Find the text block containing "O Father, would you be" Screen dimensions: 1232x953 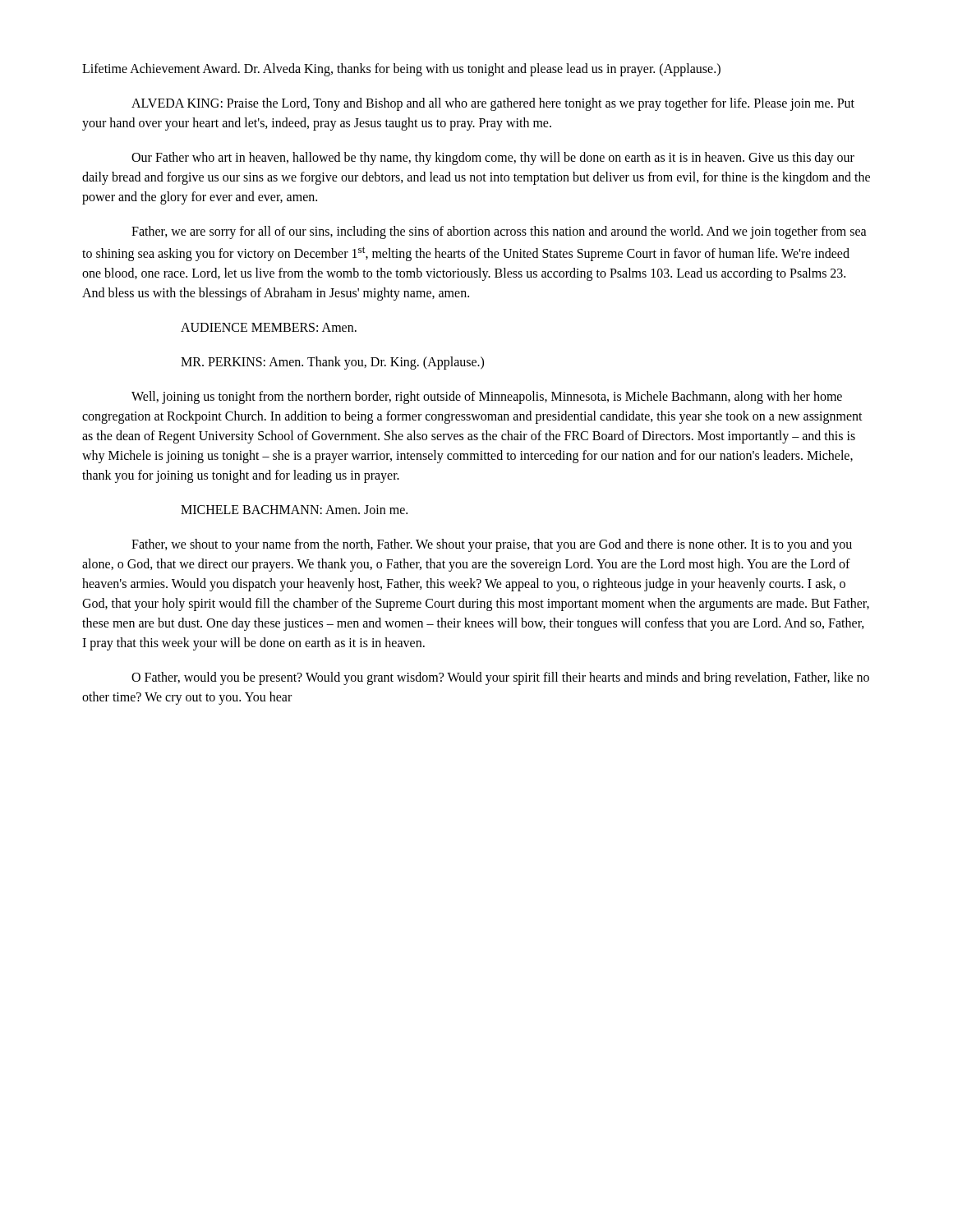click(x=476, y=687)
